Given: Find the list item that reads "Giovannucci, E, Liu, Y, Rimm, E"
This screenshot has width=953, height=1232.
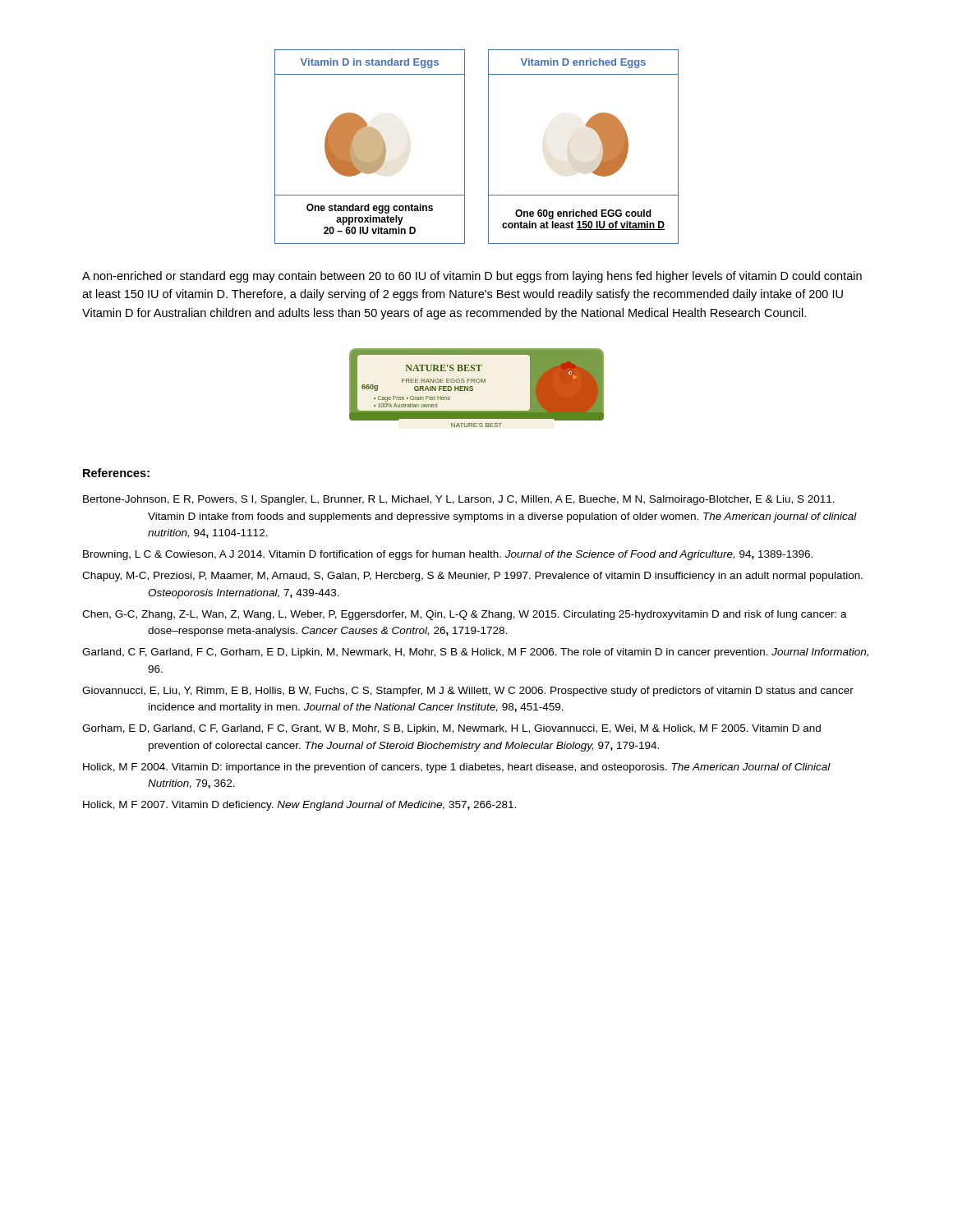Looking at the screenshot, I should point(468,699).
